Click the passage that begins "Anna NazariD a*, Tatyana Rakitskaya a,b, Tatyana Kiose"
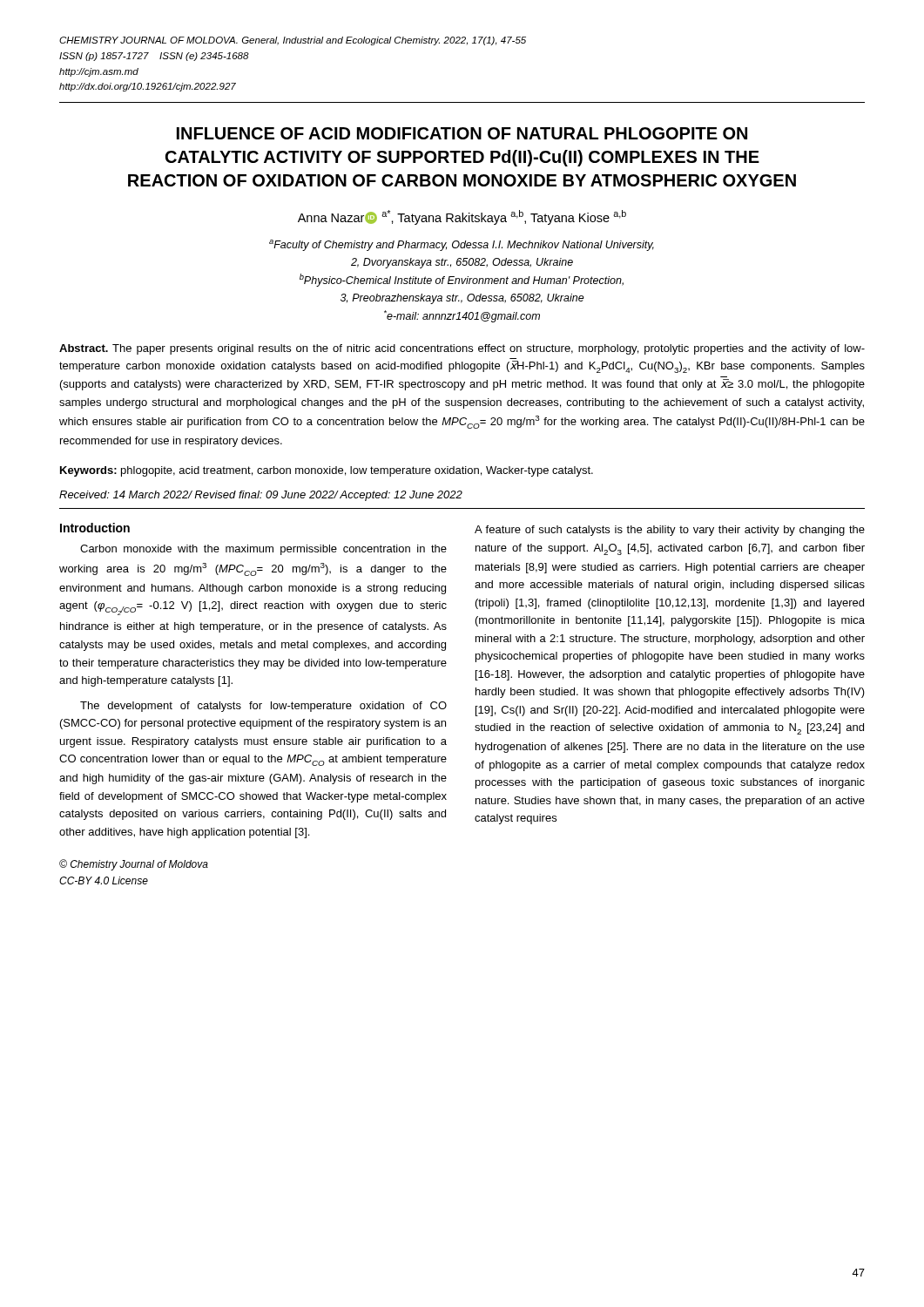Screen dimensions: 1307x924 coord(462,217)
